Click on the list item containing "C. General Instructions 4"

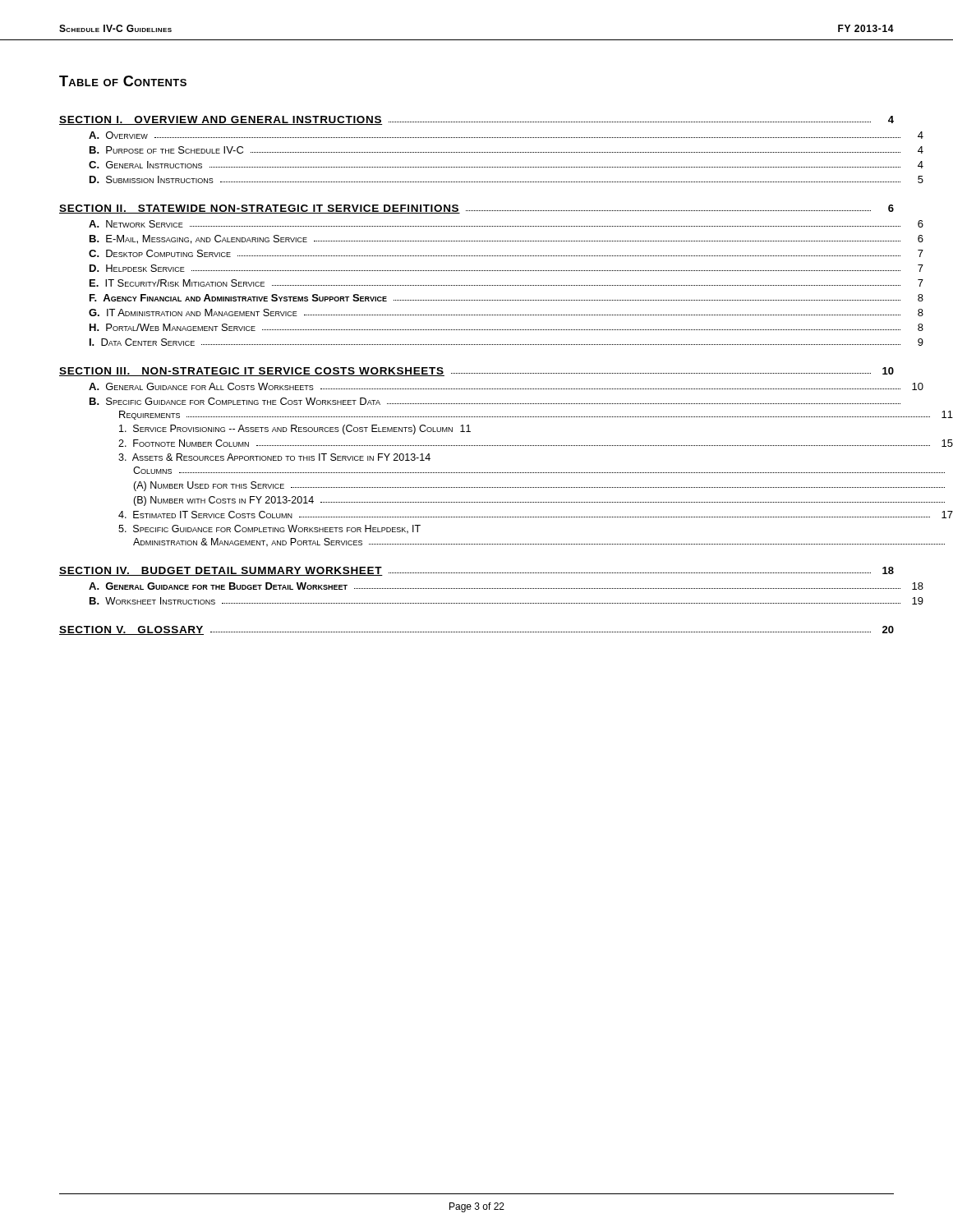coord(506,165)
